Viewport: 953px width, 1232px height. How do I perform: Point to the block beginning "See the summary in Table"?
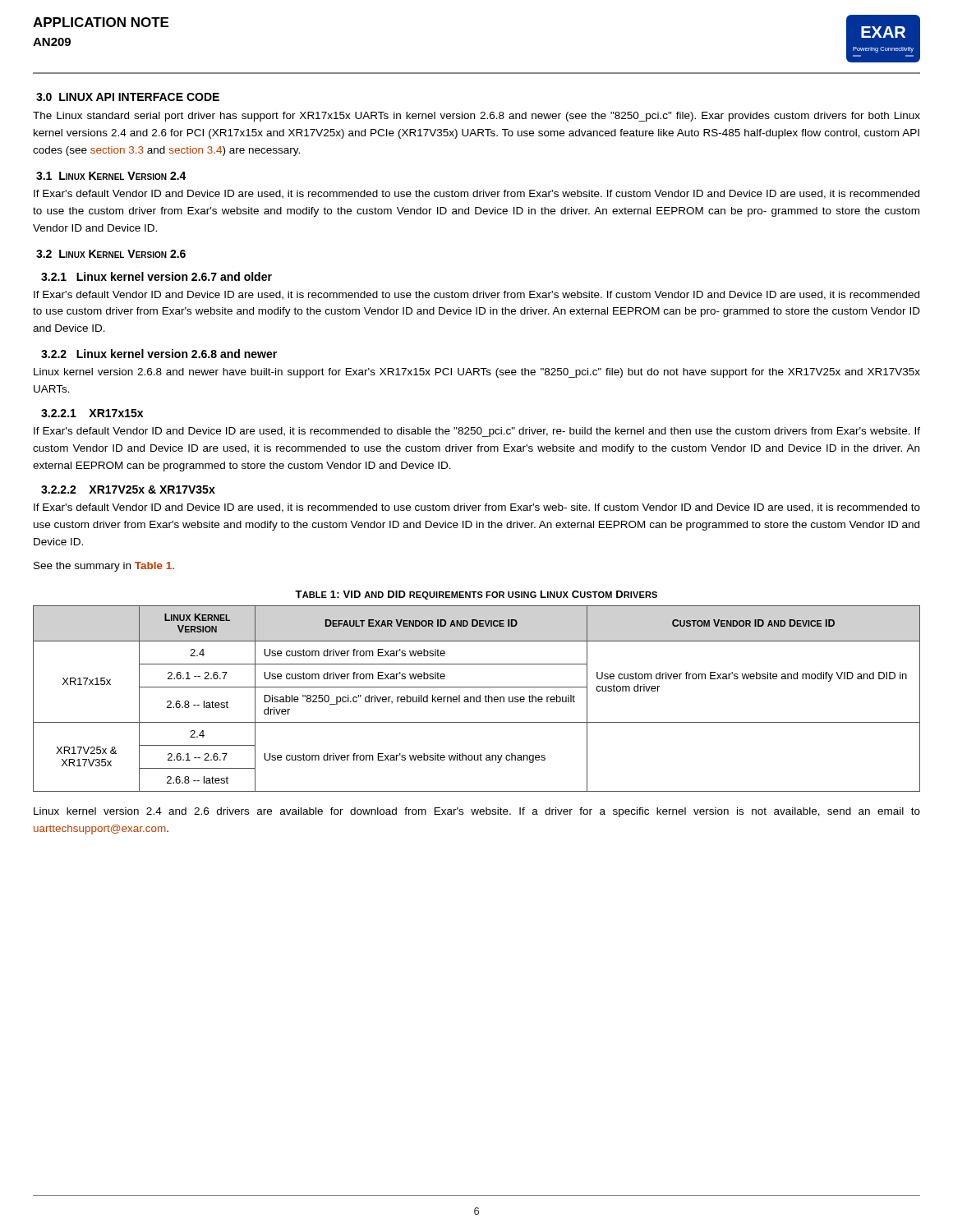pos(104,565)
